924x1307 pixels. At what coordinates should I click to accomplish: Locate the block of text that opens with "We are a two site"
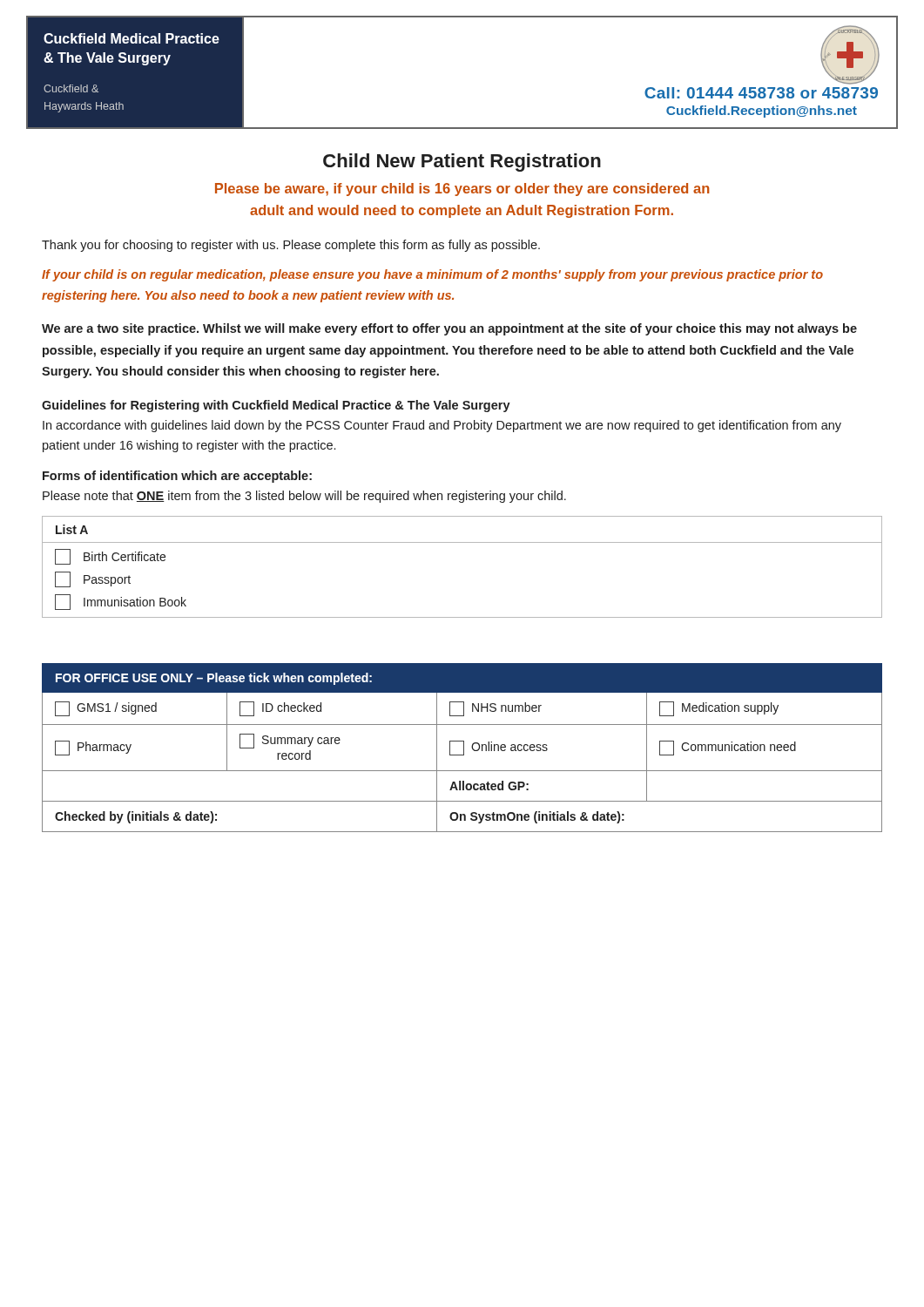coord(449,350)
